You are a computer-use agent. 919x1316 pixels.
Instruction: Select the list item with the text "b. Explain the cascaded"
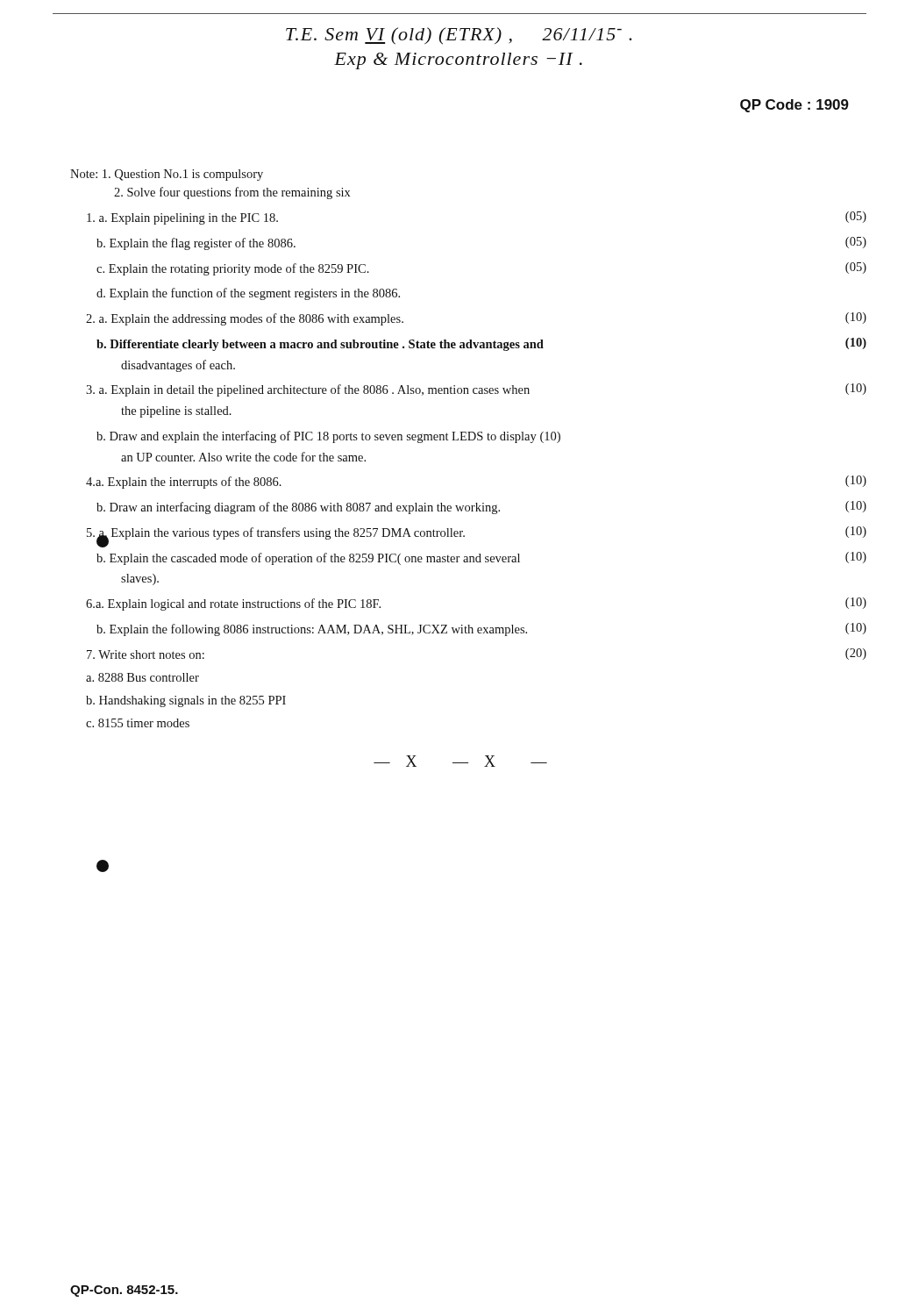[468, 569]
